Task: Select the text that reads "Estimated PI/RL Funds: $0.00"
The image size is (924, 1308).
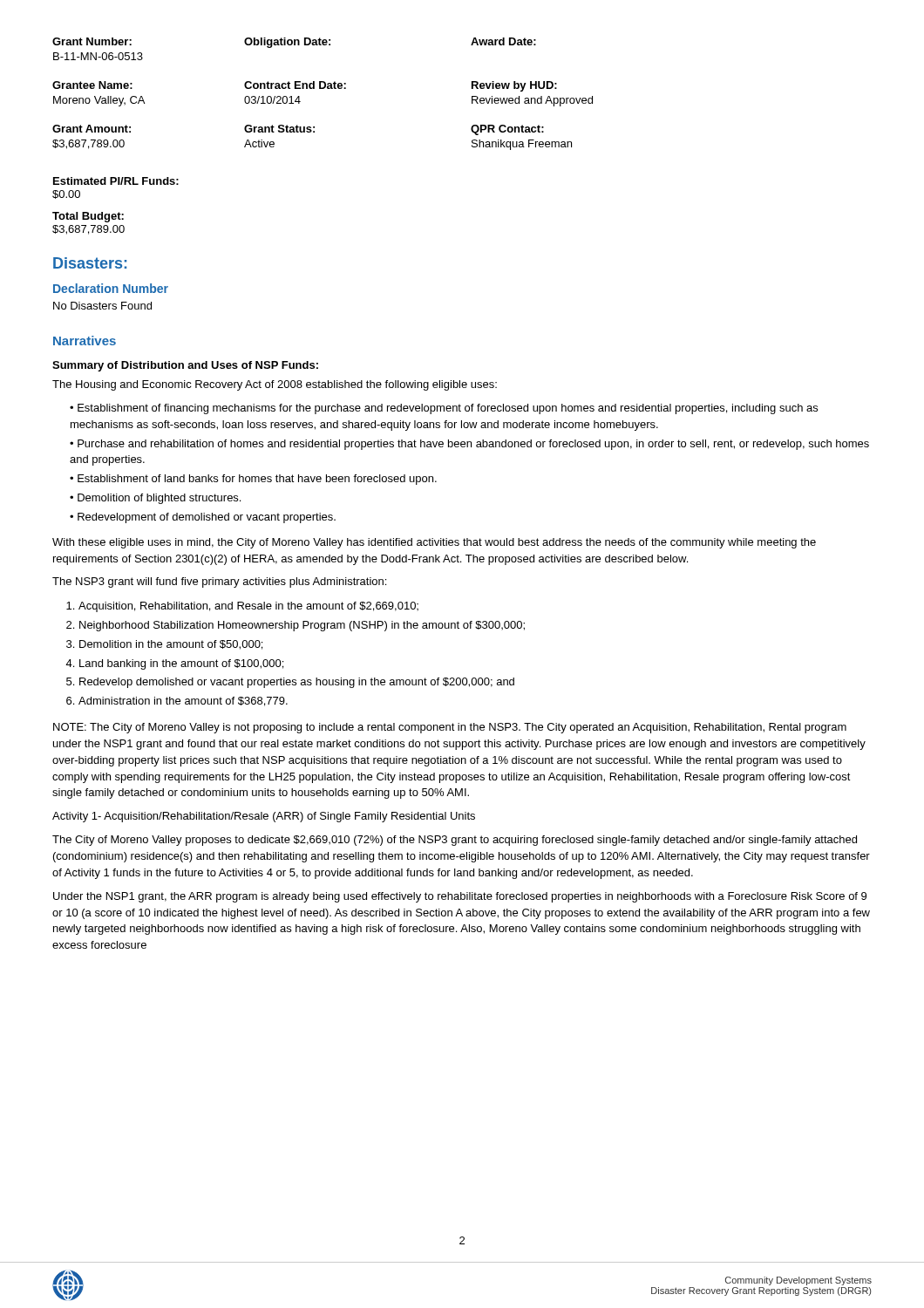Action: (x=116, y=181)
